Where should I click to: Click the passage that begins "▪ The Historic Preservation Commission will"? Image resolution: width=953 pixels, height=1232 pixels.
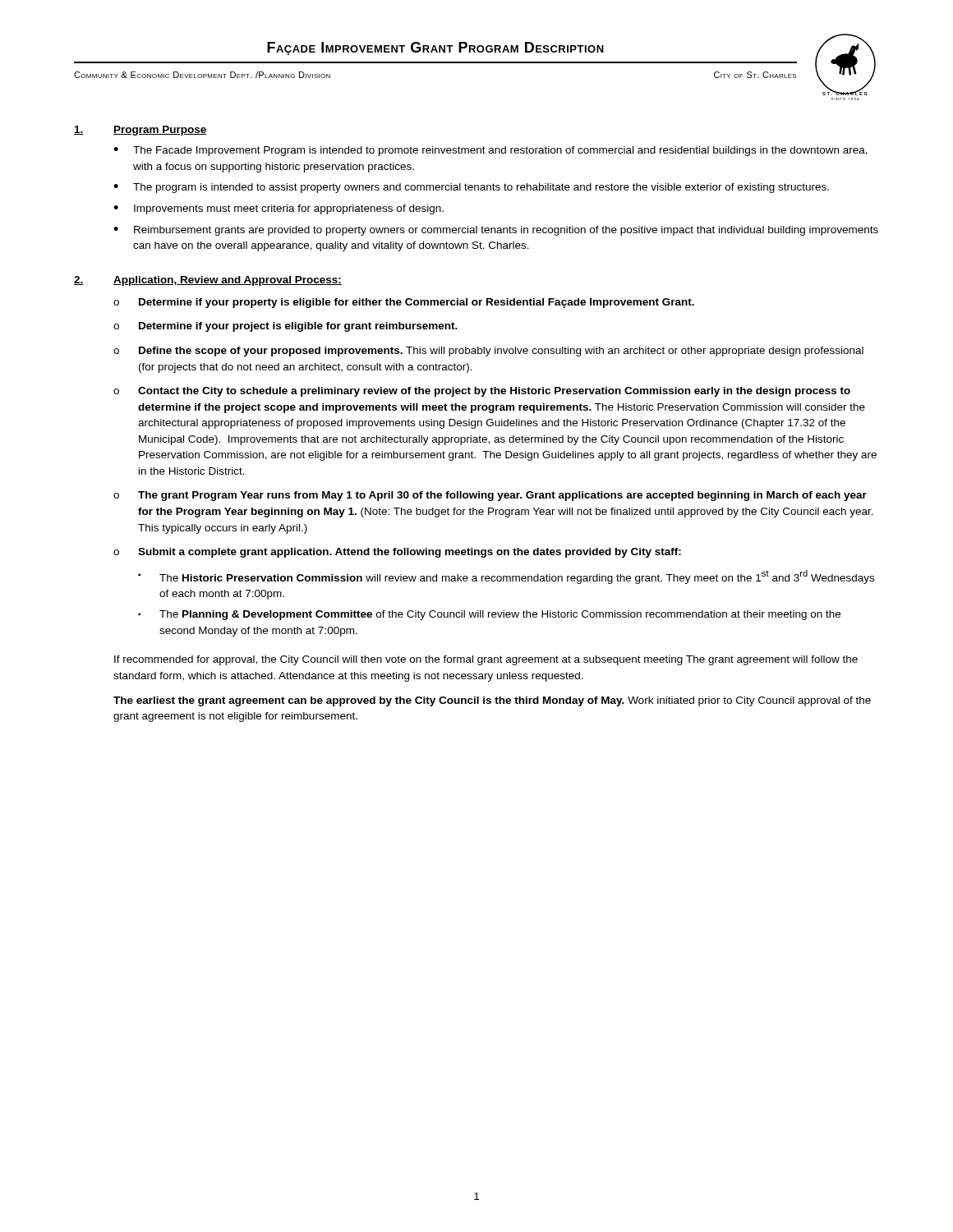pos(509,584)
